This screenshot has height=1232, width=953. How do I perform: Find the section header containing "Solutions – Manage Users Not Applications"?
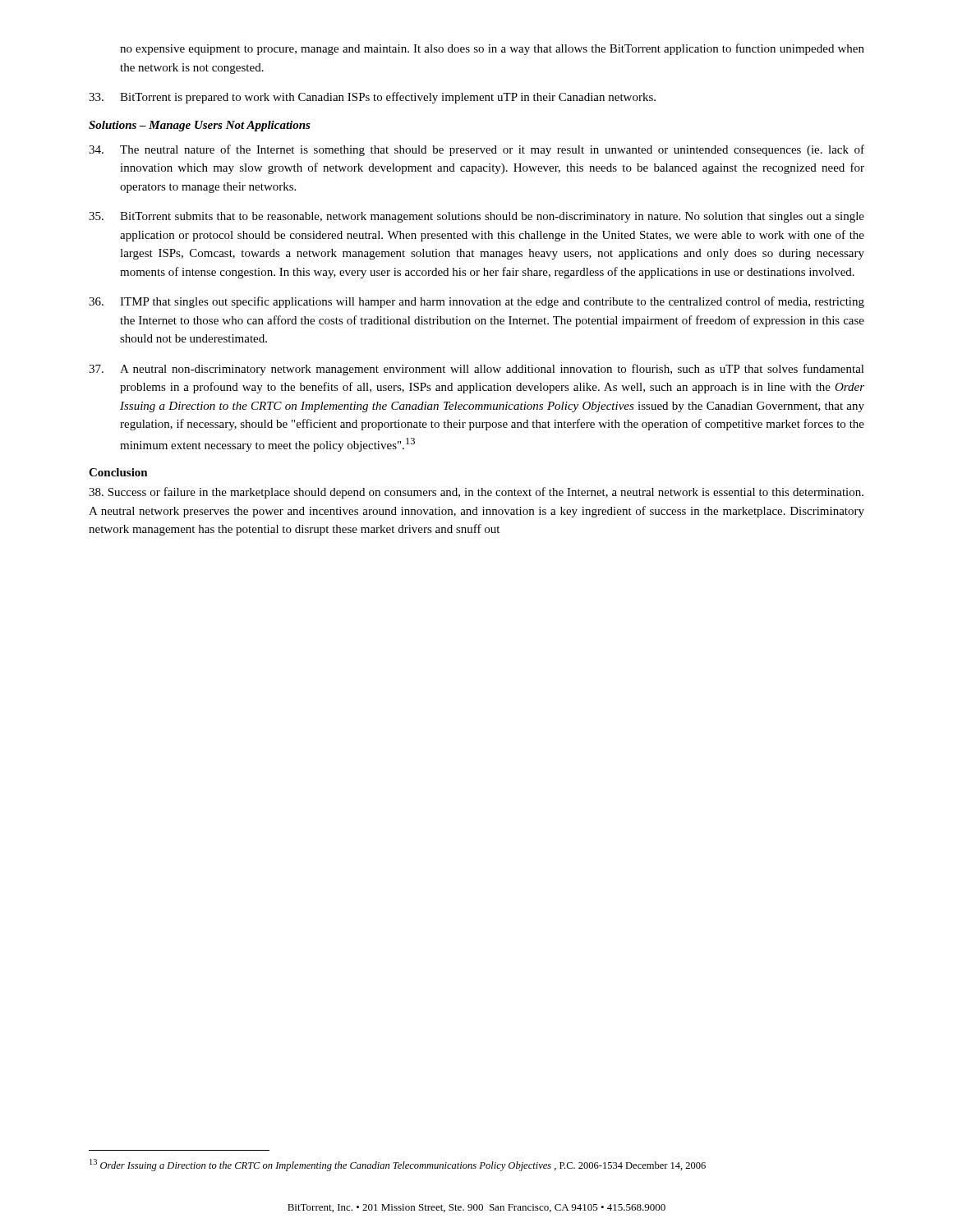click(200, 124)
